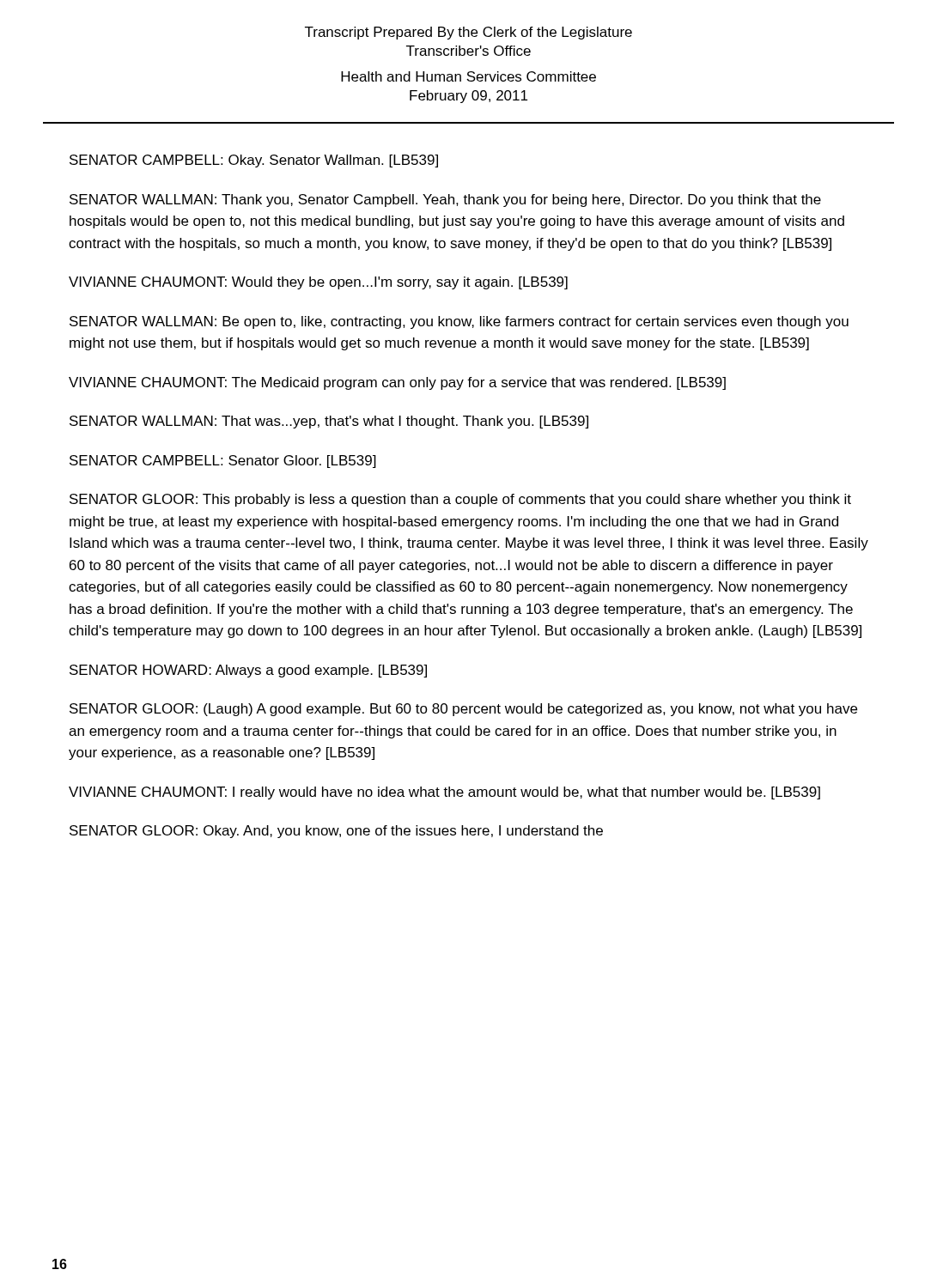The image size is (937, 1288).
Task: Navigate to the block starting "VIVIANNE CHAUMONT: Would"
Action: 319,282
